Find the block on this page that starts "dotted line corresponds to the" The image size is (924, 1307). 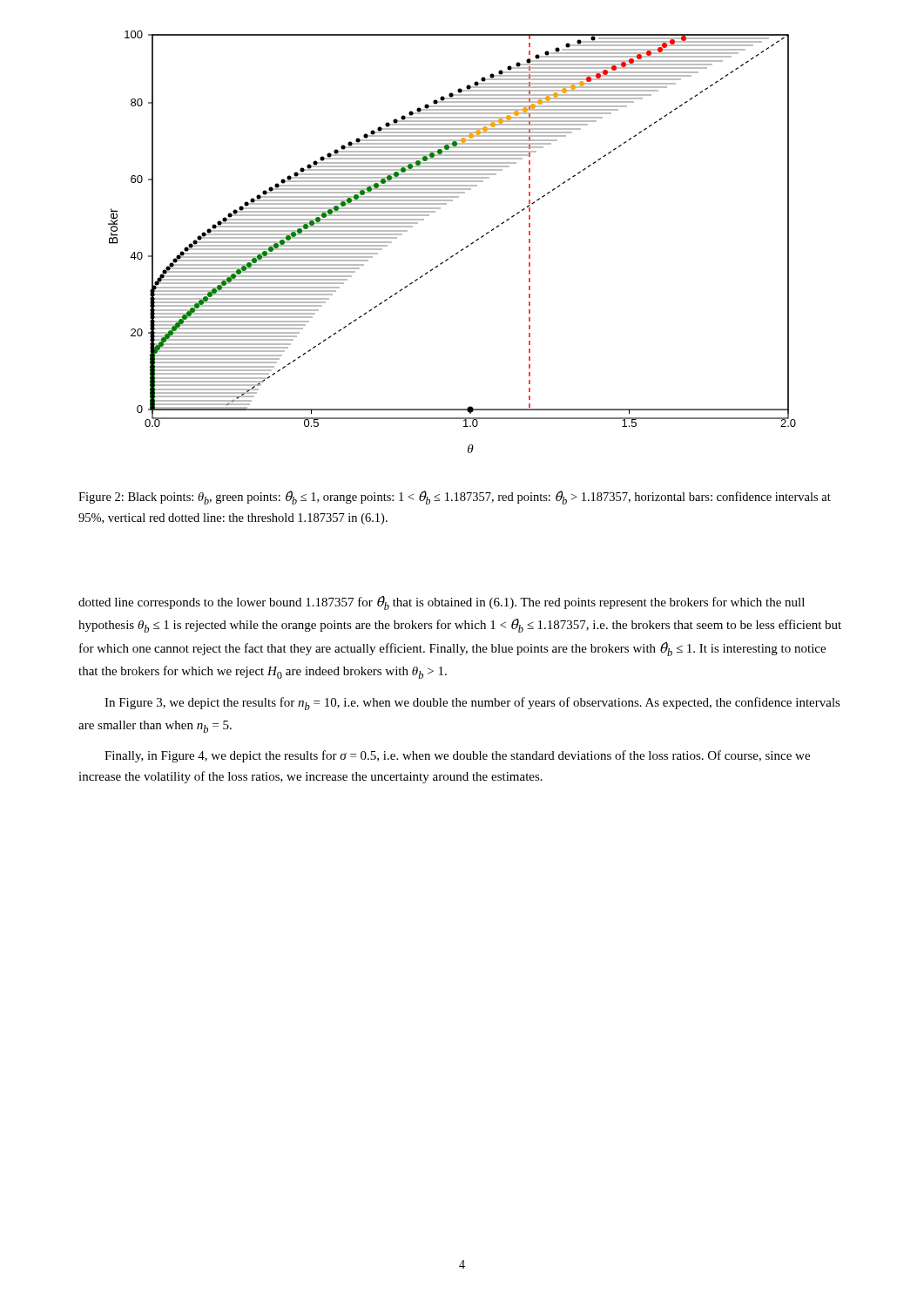coord(462,690)
